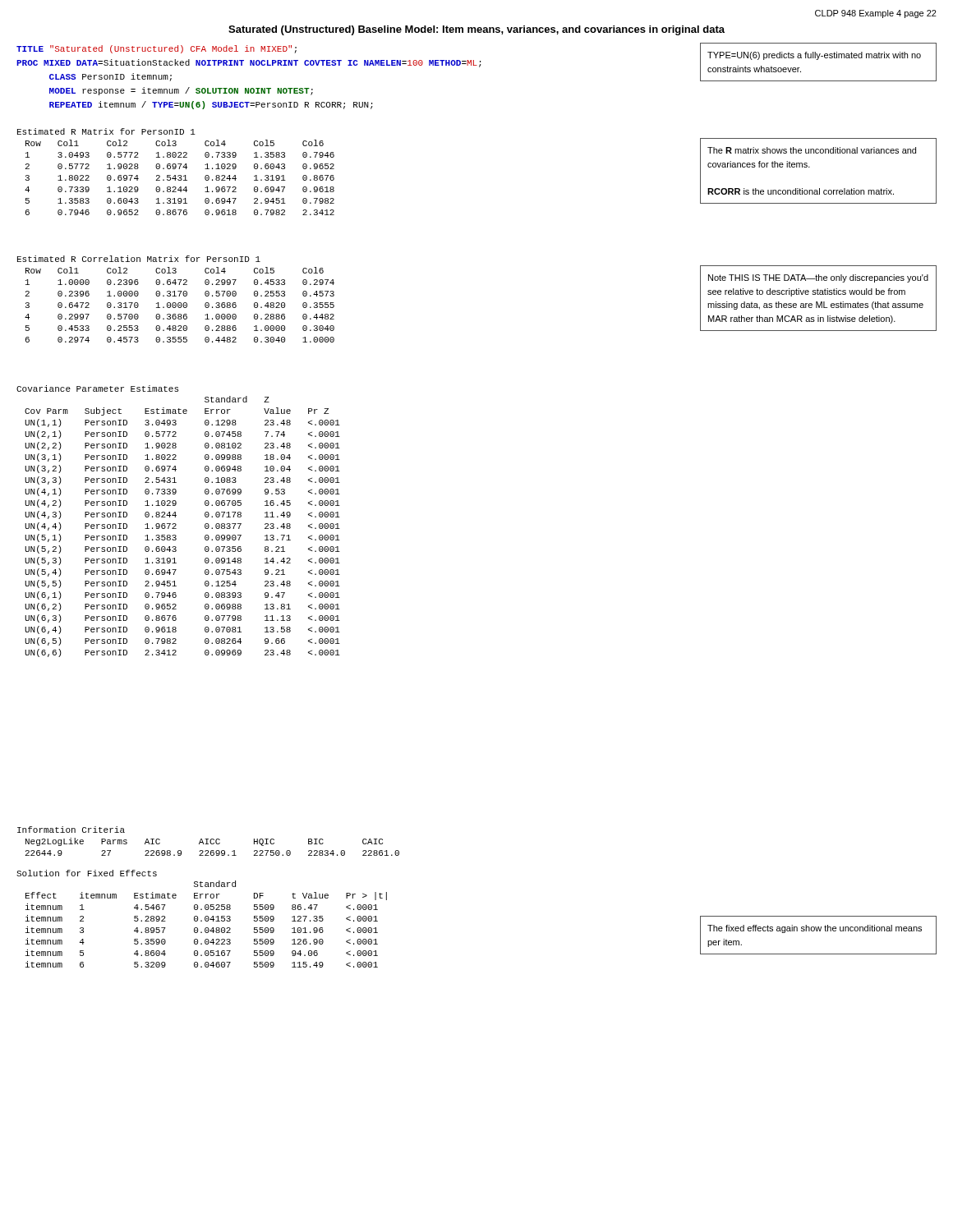Locate the table with the text "Cov Parm"

(x=182, y=526)
